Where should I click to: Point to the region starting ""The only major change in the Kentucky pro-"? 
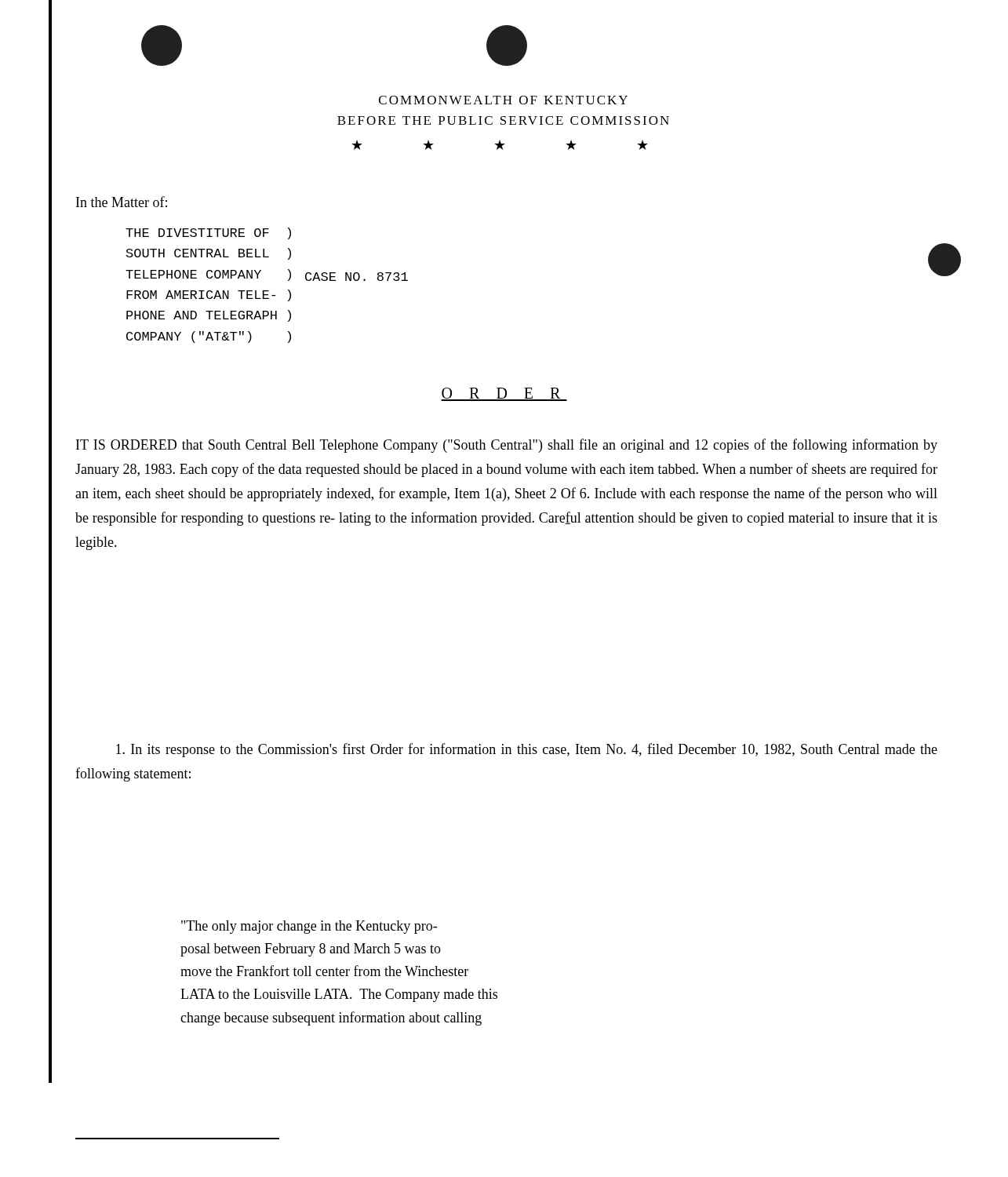[x=339, y=972]
